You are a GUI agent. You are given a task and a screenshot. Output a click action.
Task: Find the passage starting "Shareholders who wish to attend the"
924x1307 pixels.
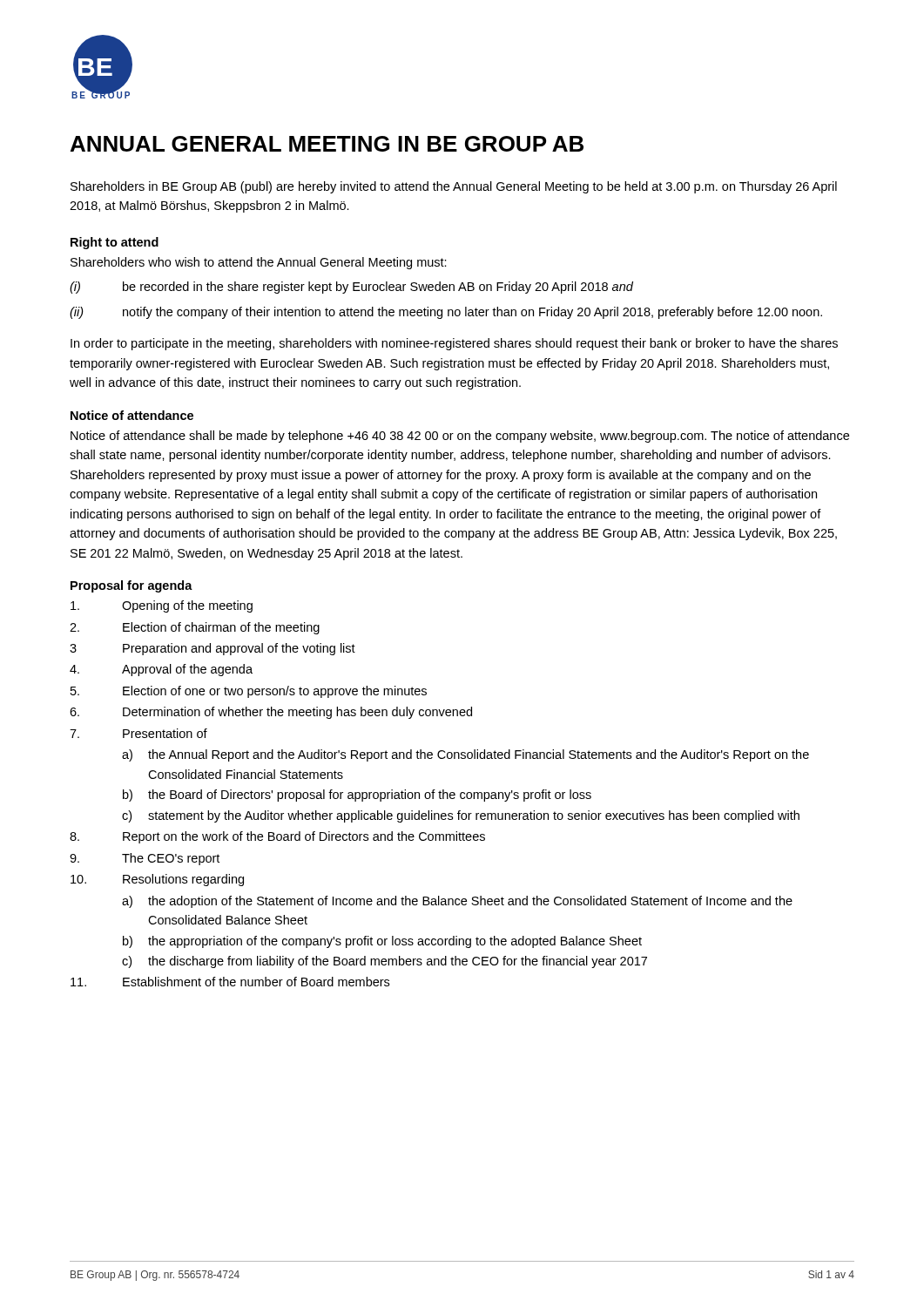click(258, 262)
